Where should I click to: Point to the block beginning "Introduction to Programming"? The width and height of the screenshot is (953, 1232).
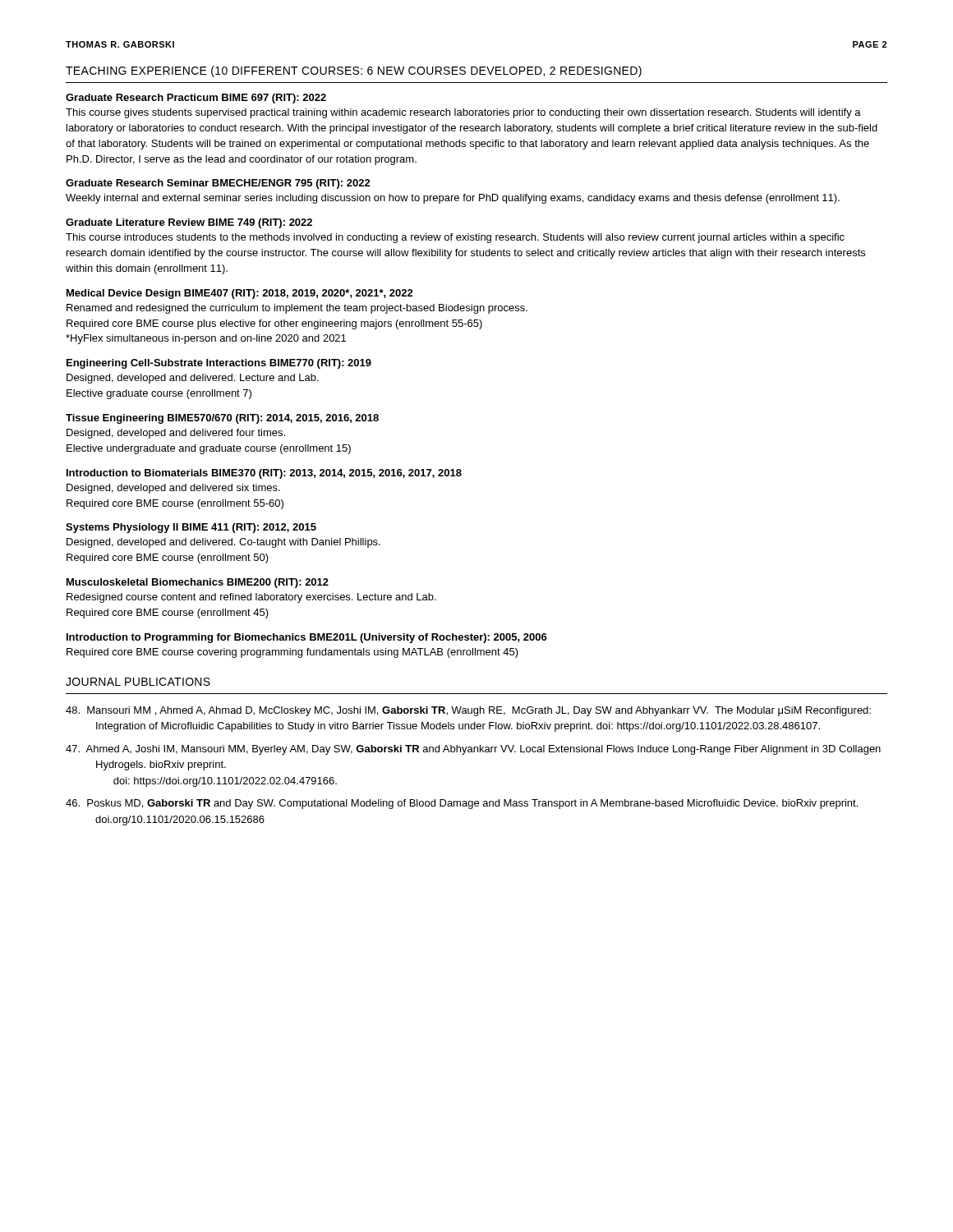point(476,645)
